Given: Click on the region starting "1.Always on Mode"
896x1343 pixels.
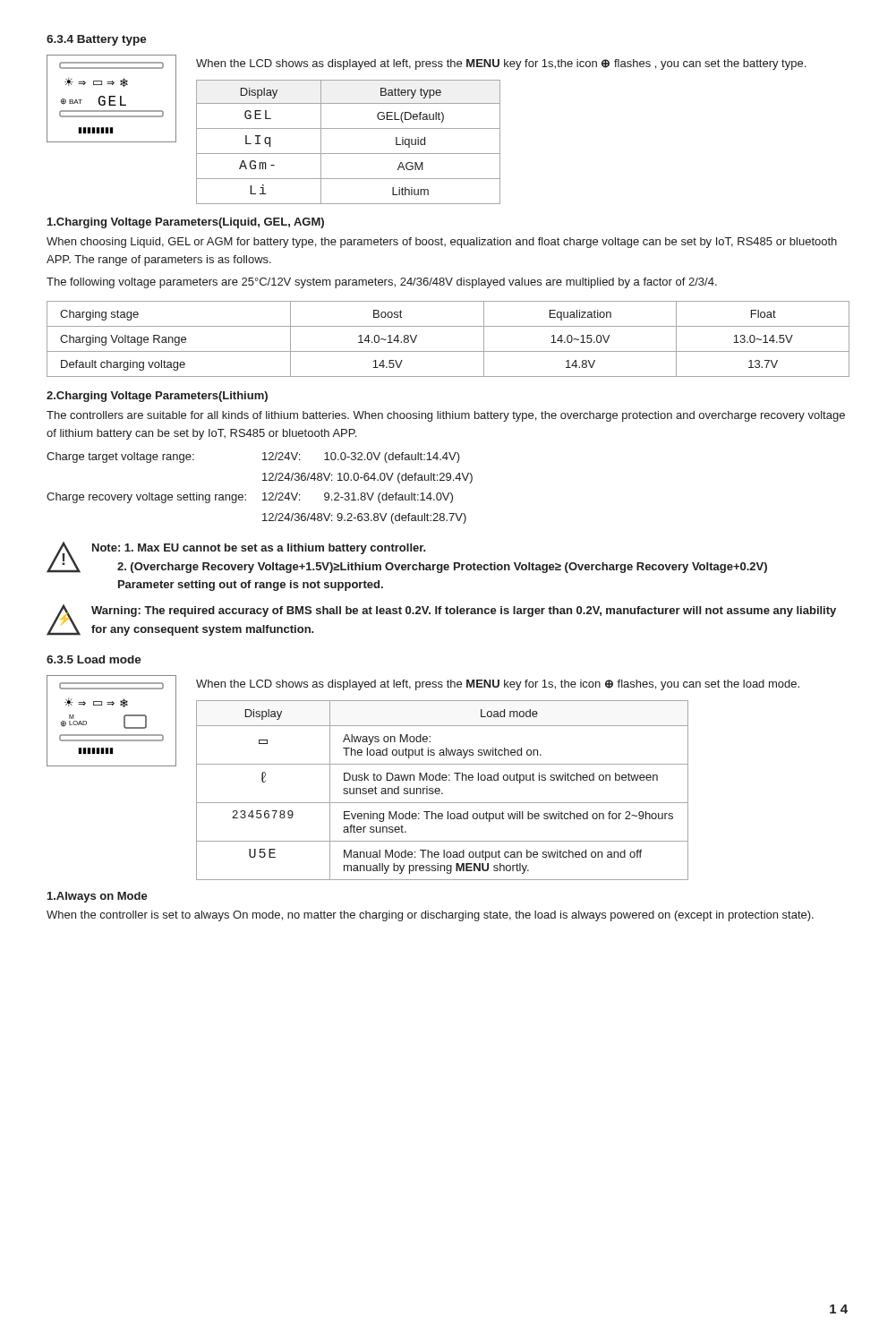Looking at the screenshot, I should (x=97, y=896).
